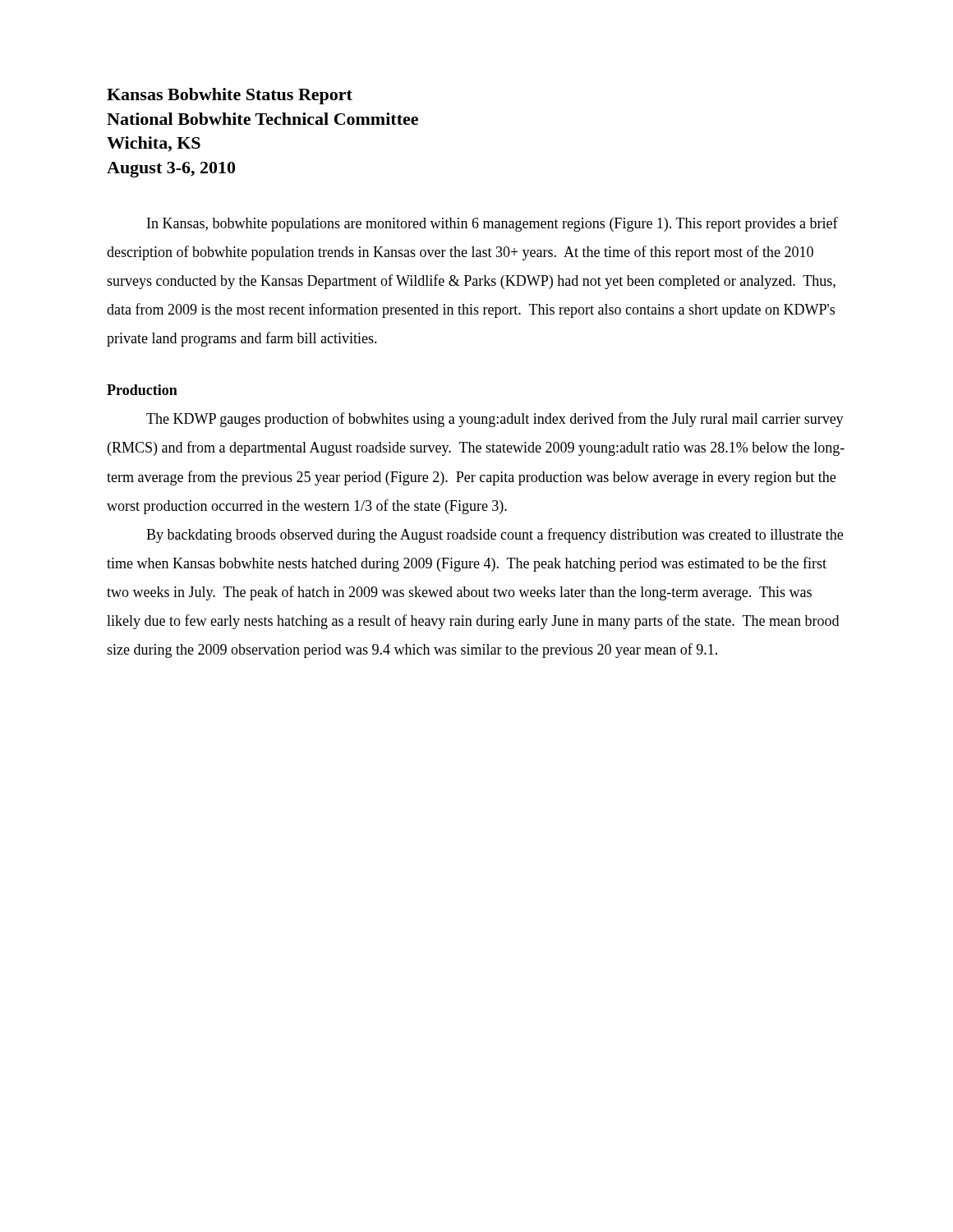The image size is (953, 1232).
Task: Point to the region starting "The KDWP gauges production of bobwhites using"
Action: pyautogui.click(x=476, y=463)
